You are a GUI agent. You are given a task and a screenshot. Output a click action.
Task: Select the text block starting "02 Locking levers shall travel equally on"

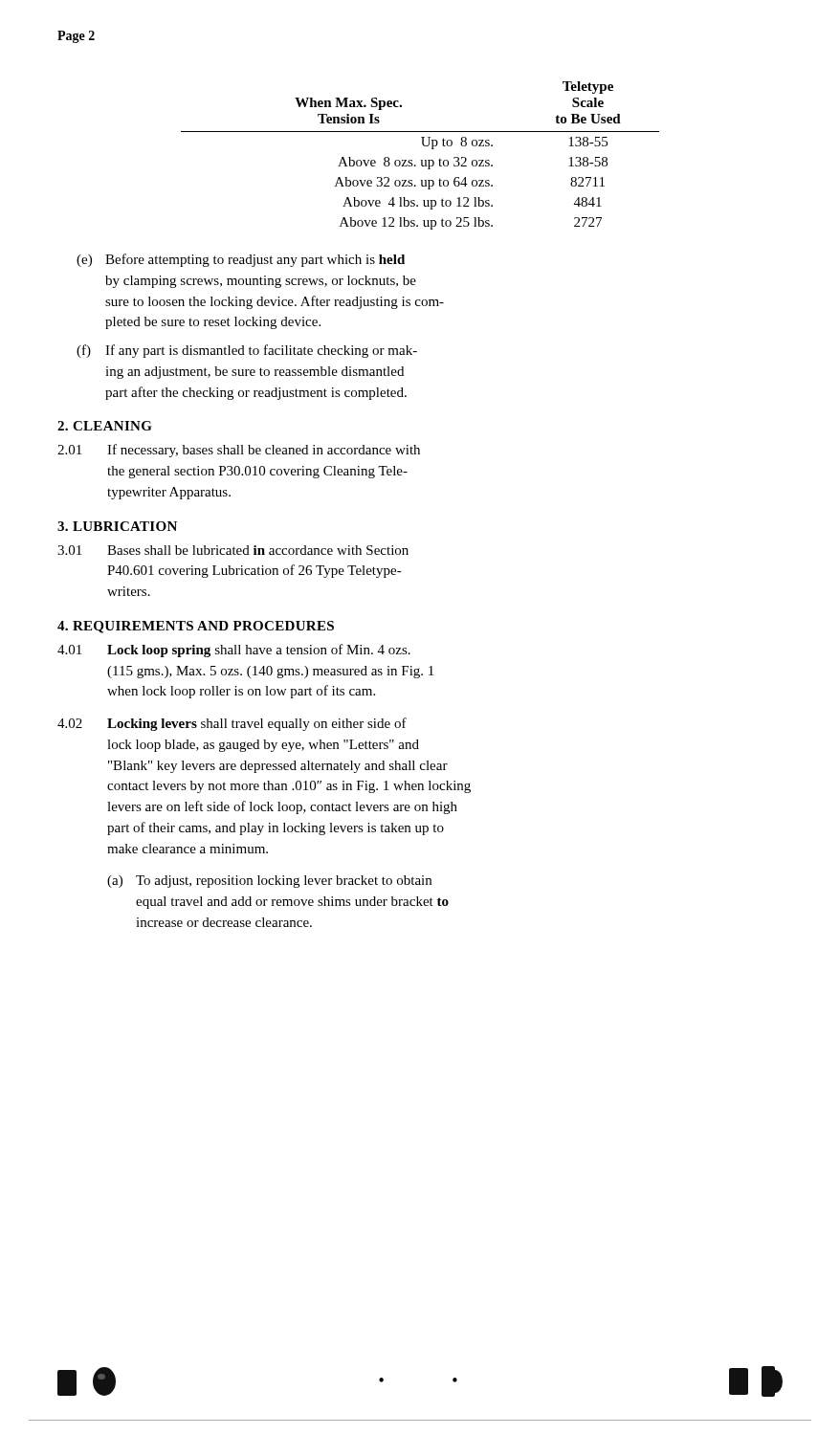click(420, 786)
